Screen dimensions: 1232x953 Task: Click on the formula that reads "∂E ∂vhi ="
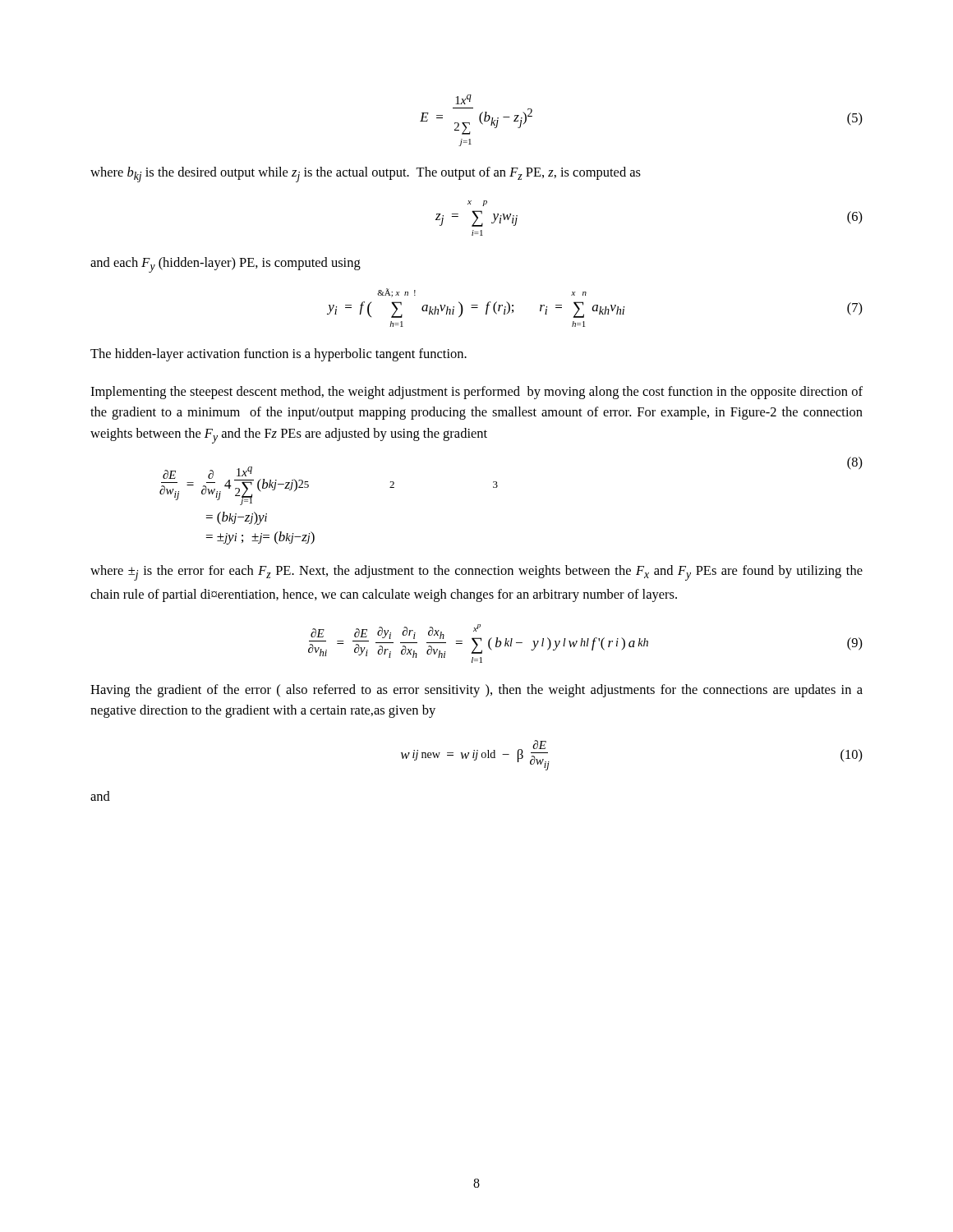coord(584,643)
